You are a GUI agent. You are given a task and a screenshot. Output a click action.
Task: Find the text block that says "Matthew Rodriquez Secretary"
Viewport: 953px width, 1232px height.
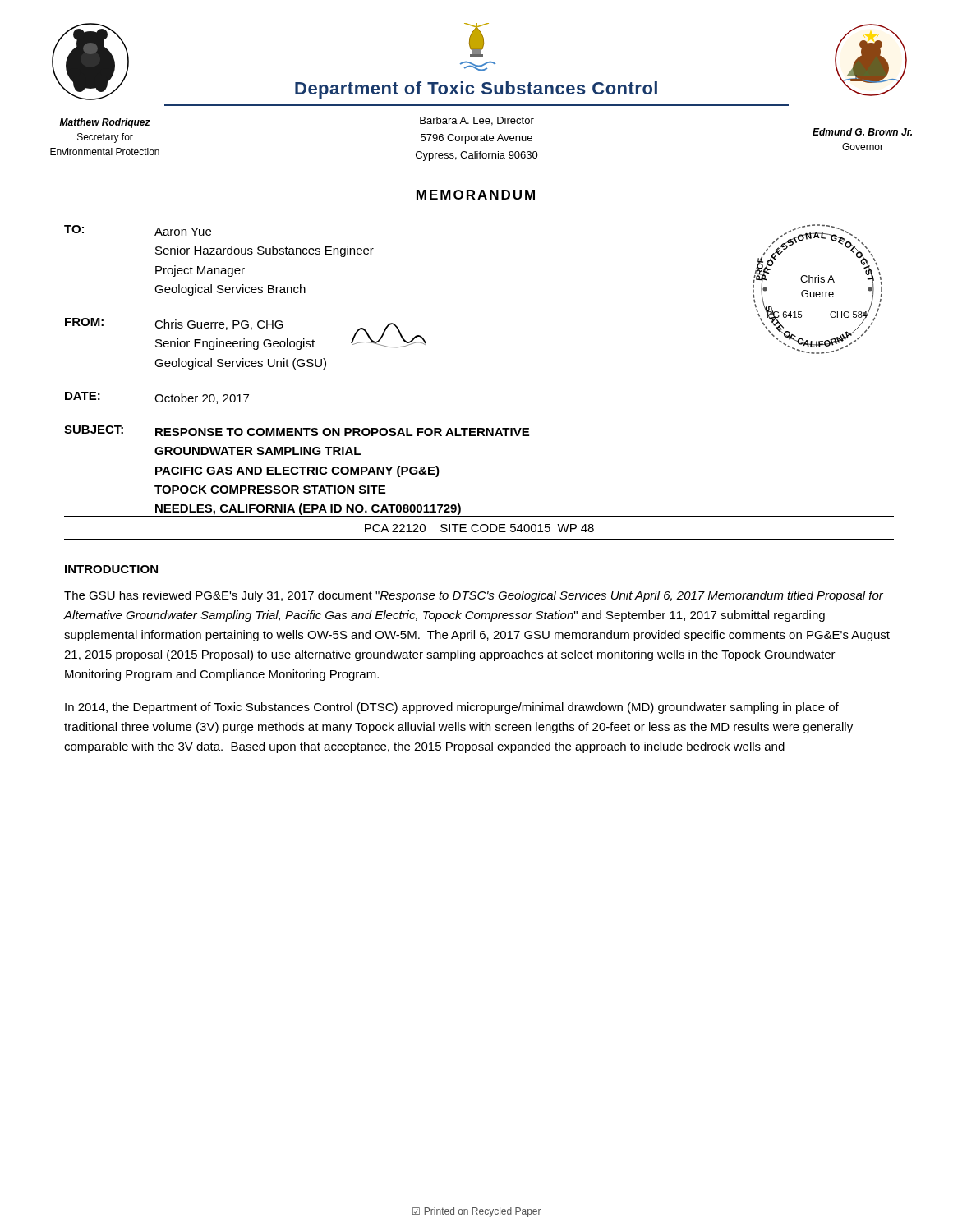pos(105,137)
